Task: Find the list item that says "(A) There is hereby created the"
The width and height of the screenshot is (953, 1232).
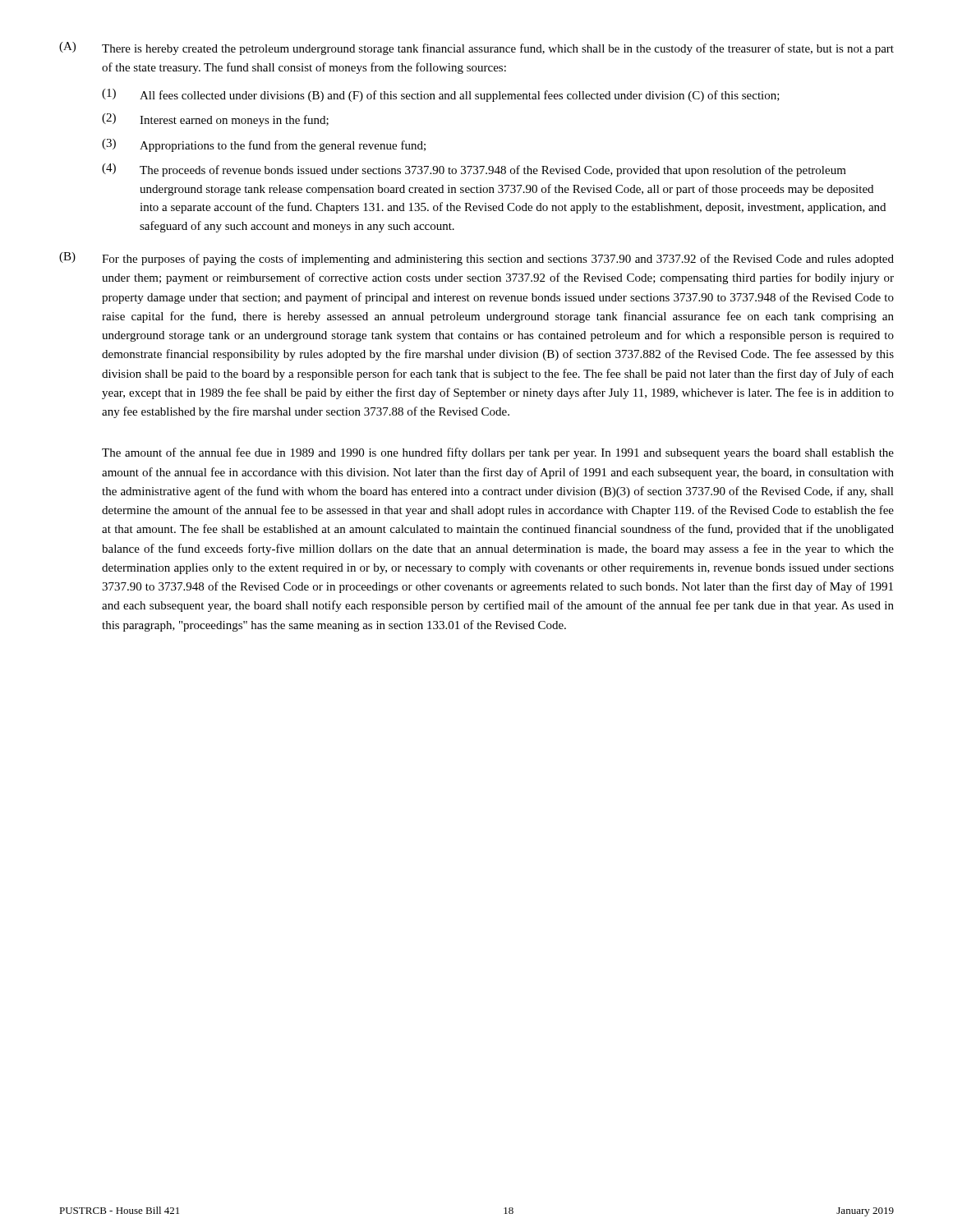Action: [x=476, y=48]
